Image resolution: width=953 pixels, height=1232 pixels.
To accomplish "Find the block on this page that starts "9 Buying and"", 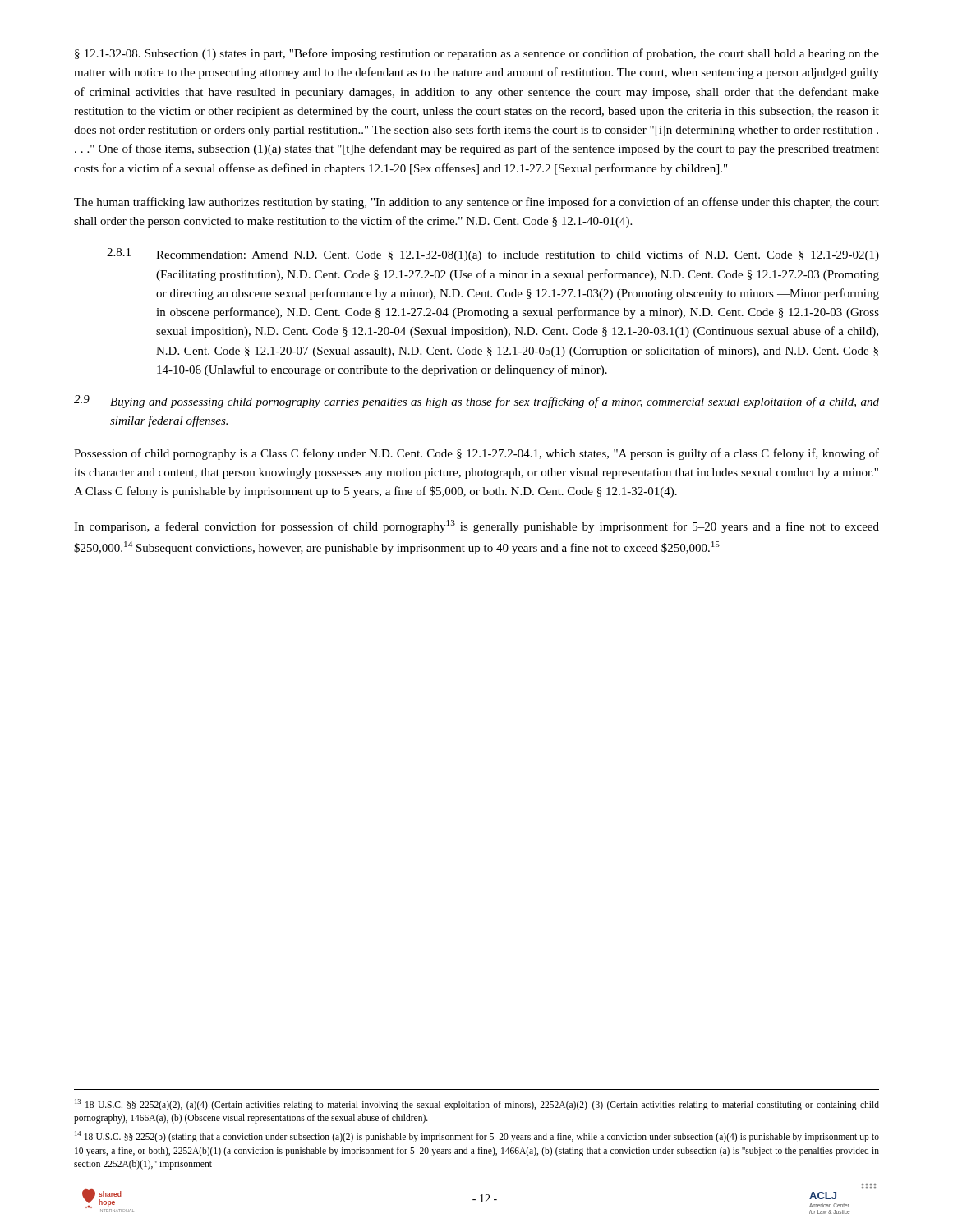I will [x=476, y=412].
